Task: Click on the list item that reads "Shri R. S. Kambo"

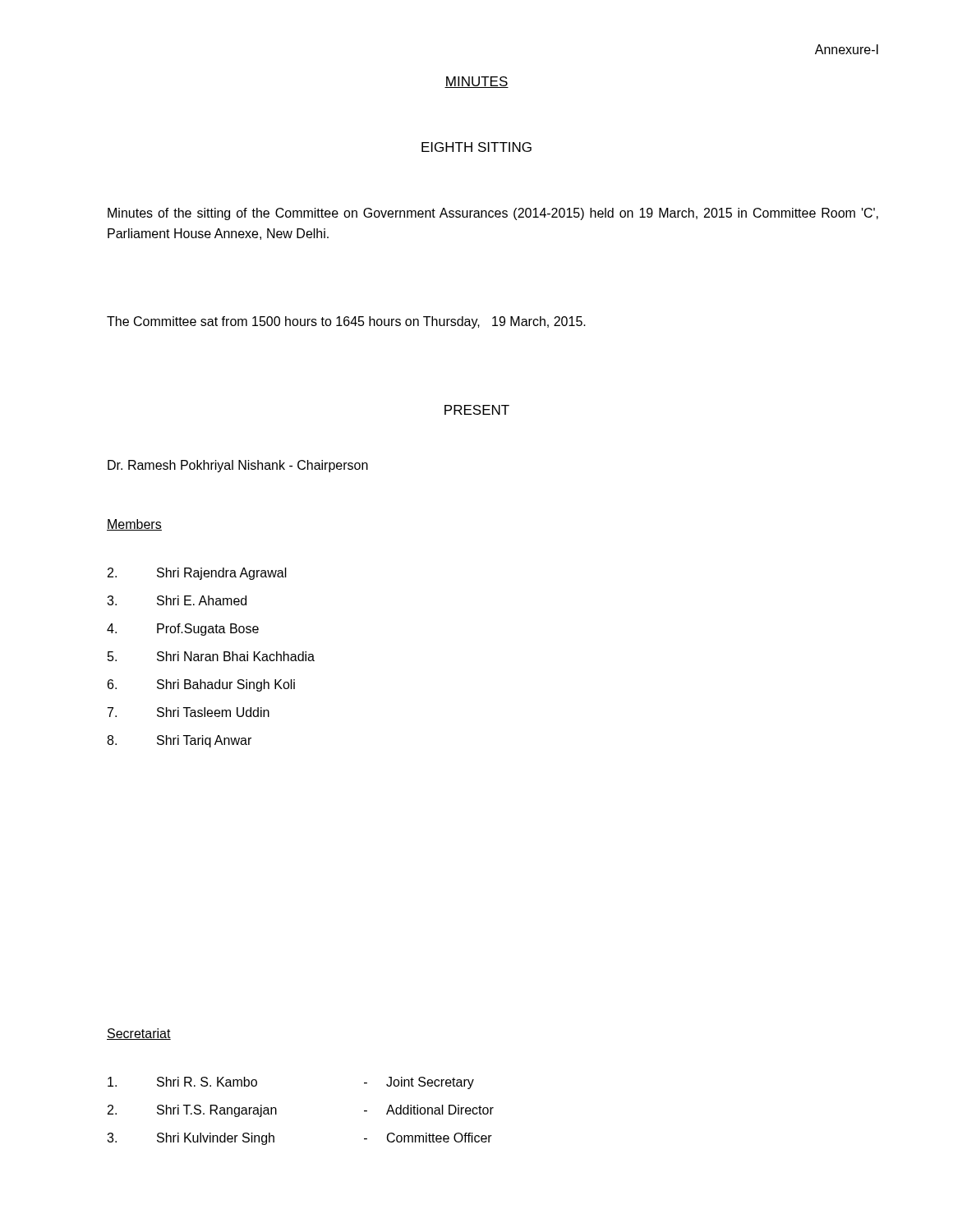Action: tap(207, 1082)
